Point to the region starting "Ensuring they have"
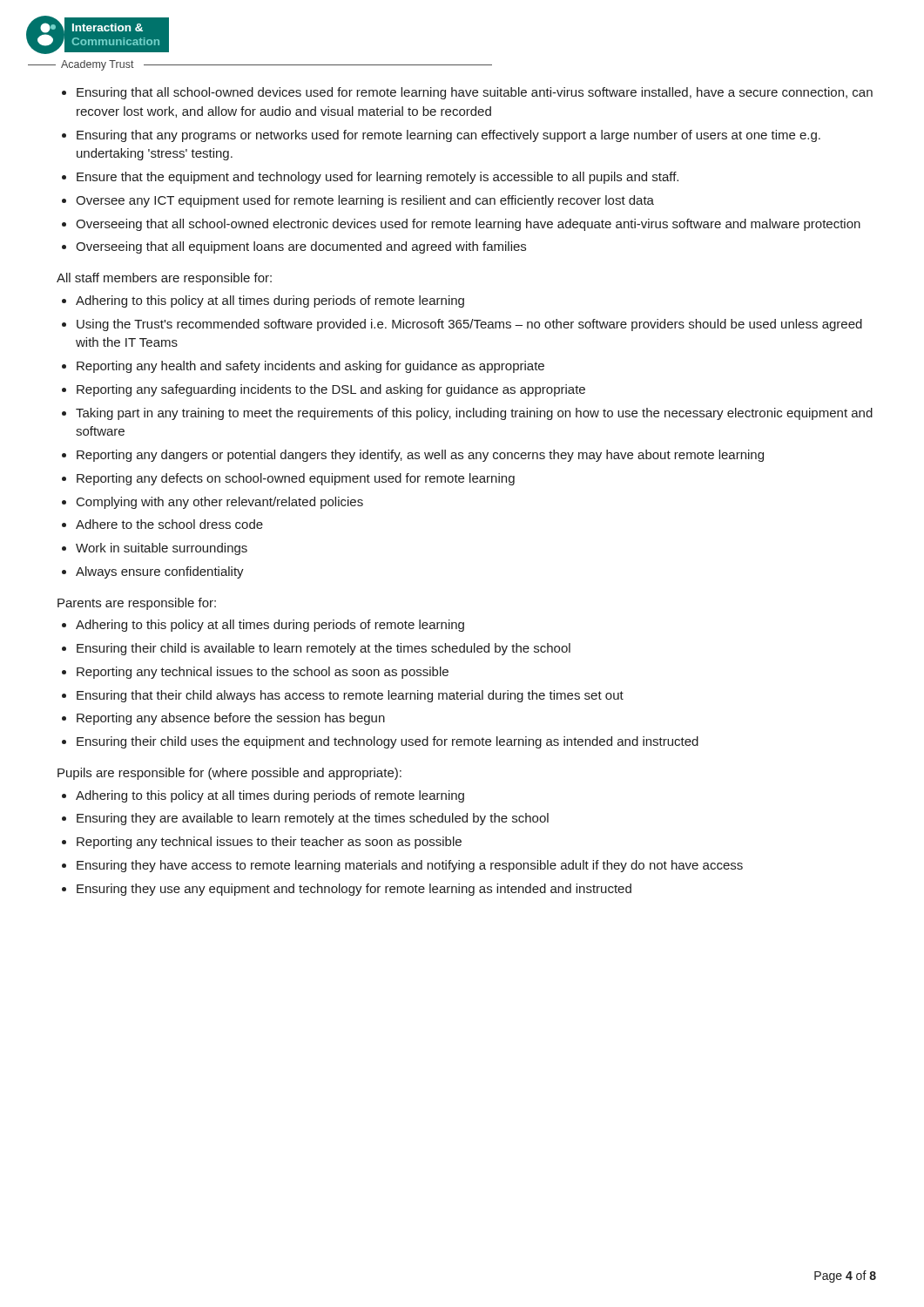The width and height of the screenshot is (924, 1307). (x=409, y=865)
